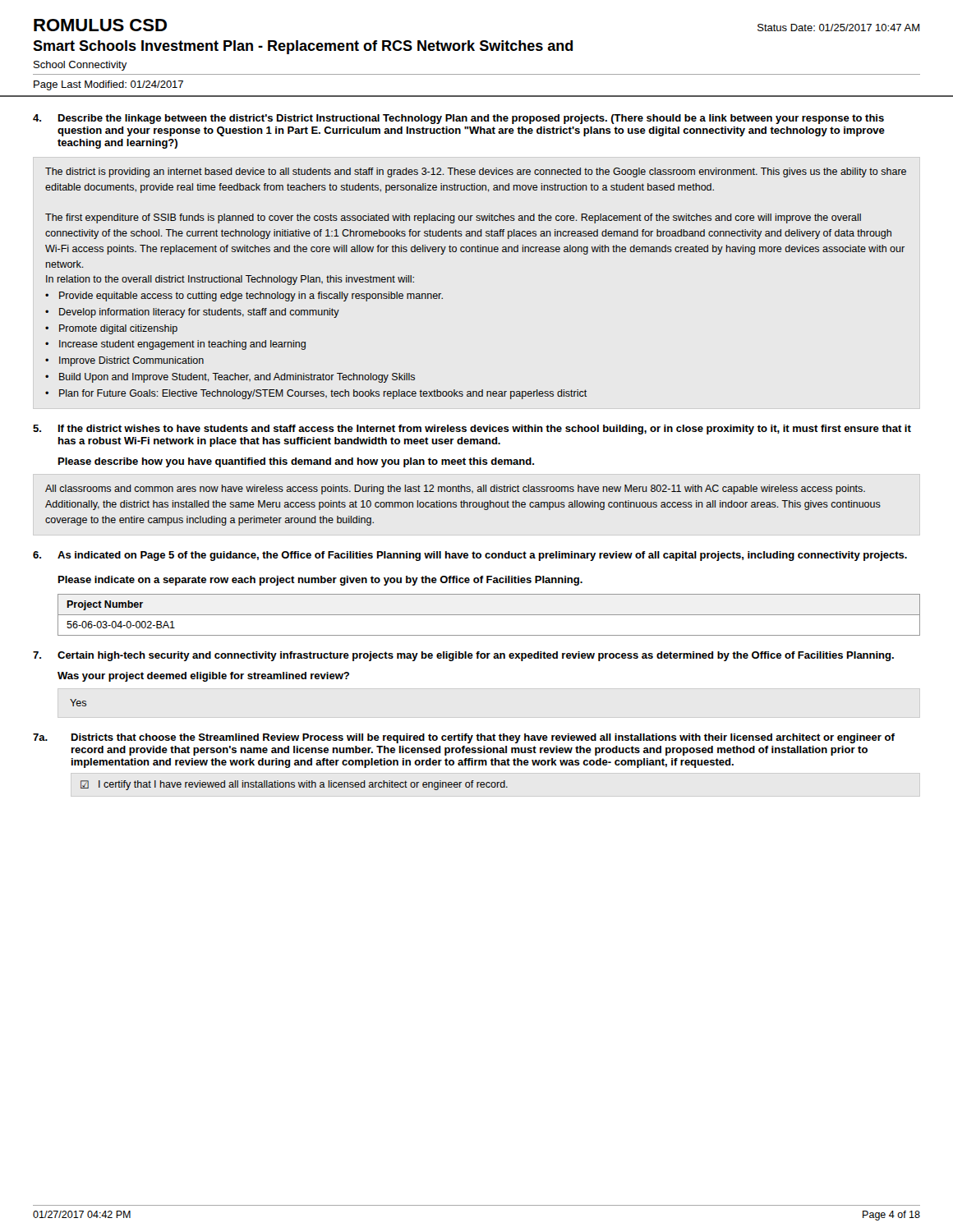Click on the text block with the text "☑ I certify that I have reviewed"

294,785
